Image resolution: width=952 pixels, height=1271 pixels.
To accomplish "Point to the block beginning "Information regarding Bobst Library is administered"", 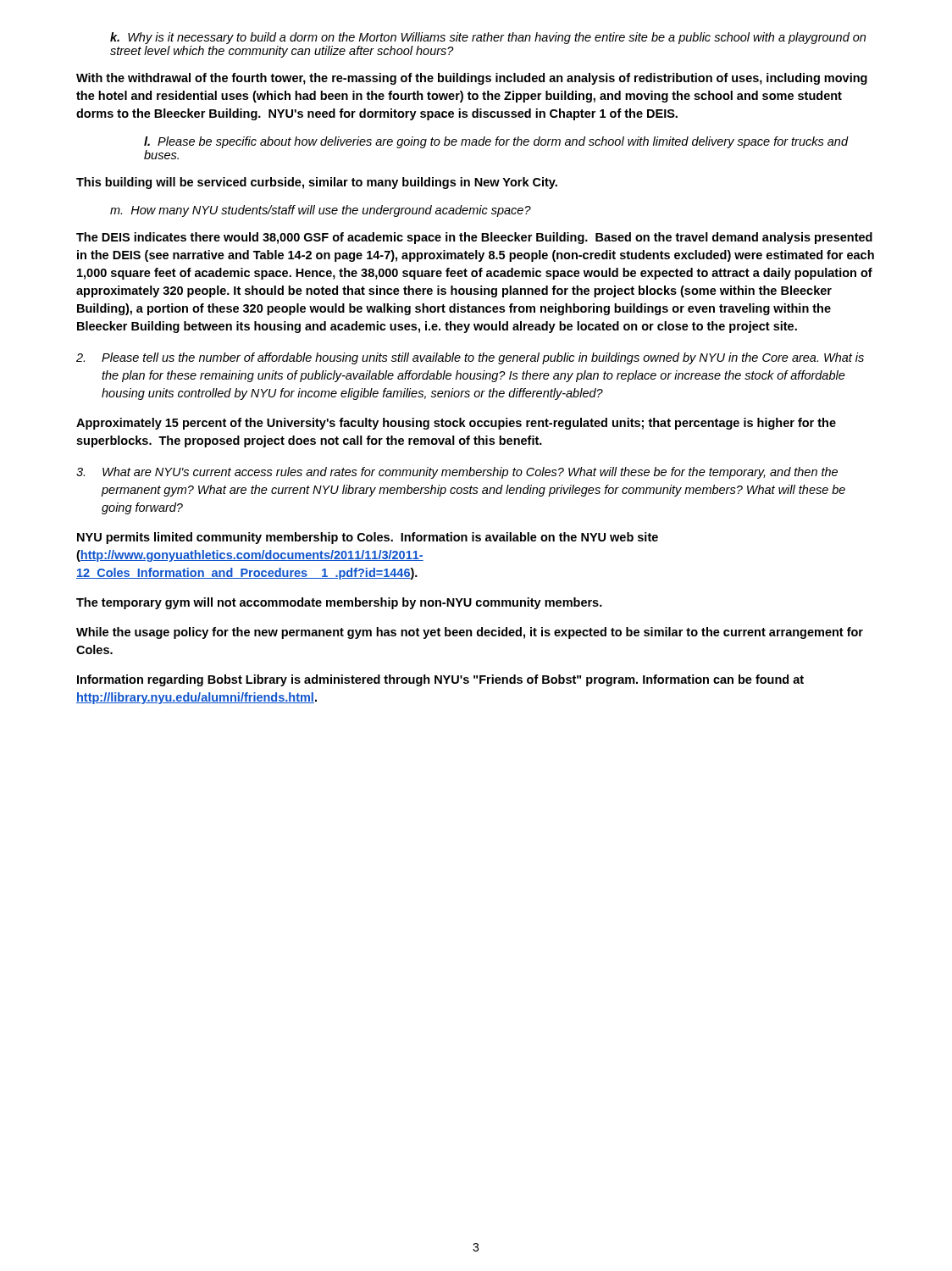I will (440, 689).
